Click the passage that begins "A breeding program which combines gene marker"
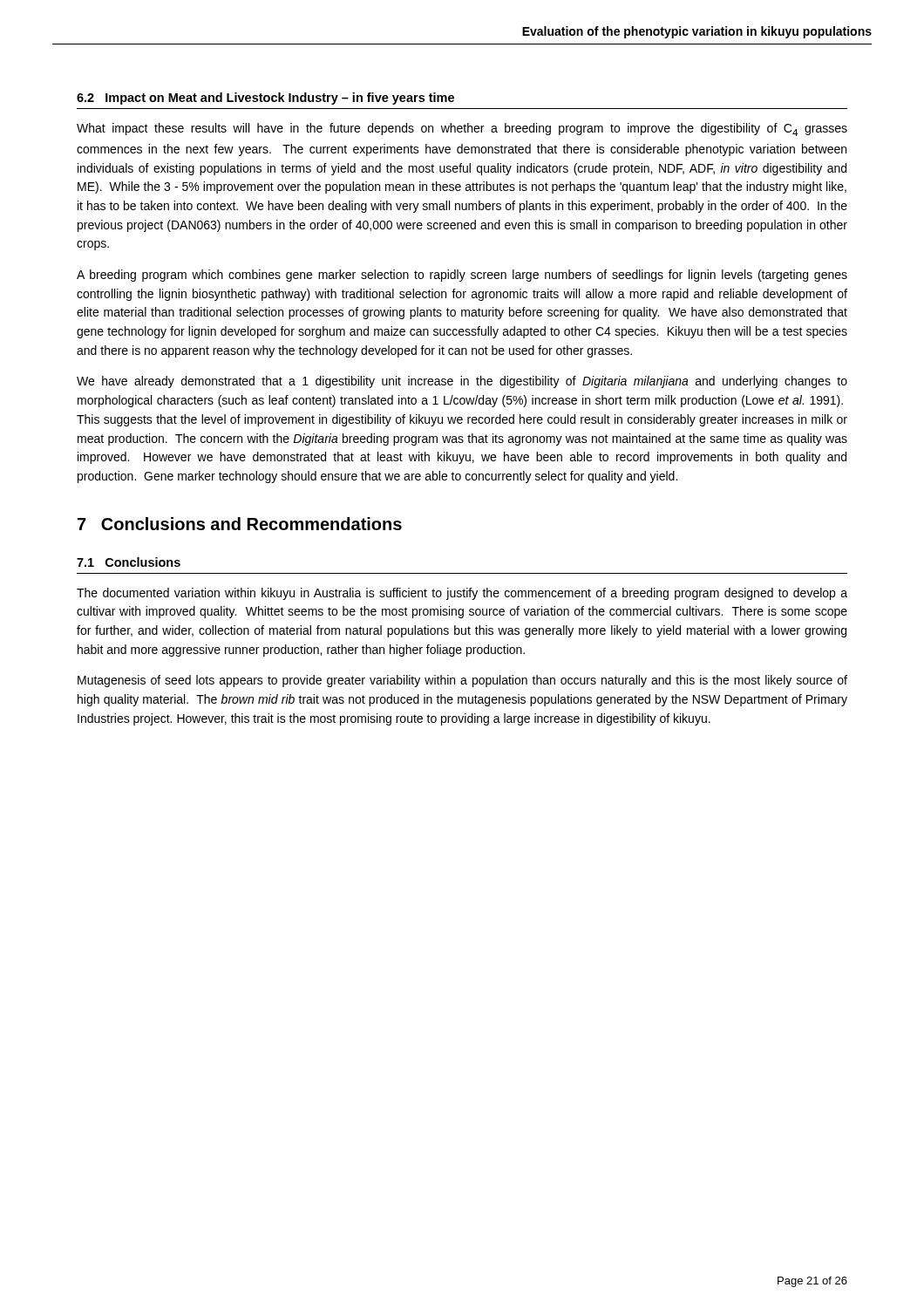This screenshot has height=1308, width=924. (x=462, y=313)
